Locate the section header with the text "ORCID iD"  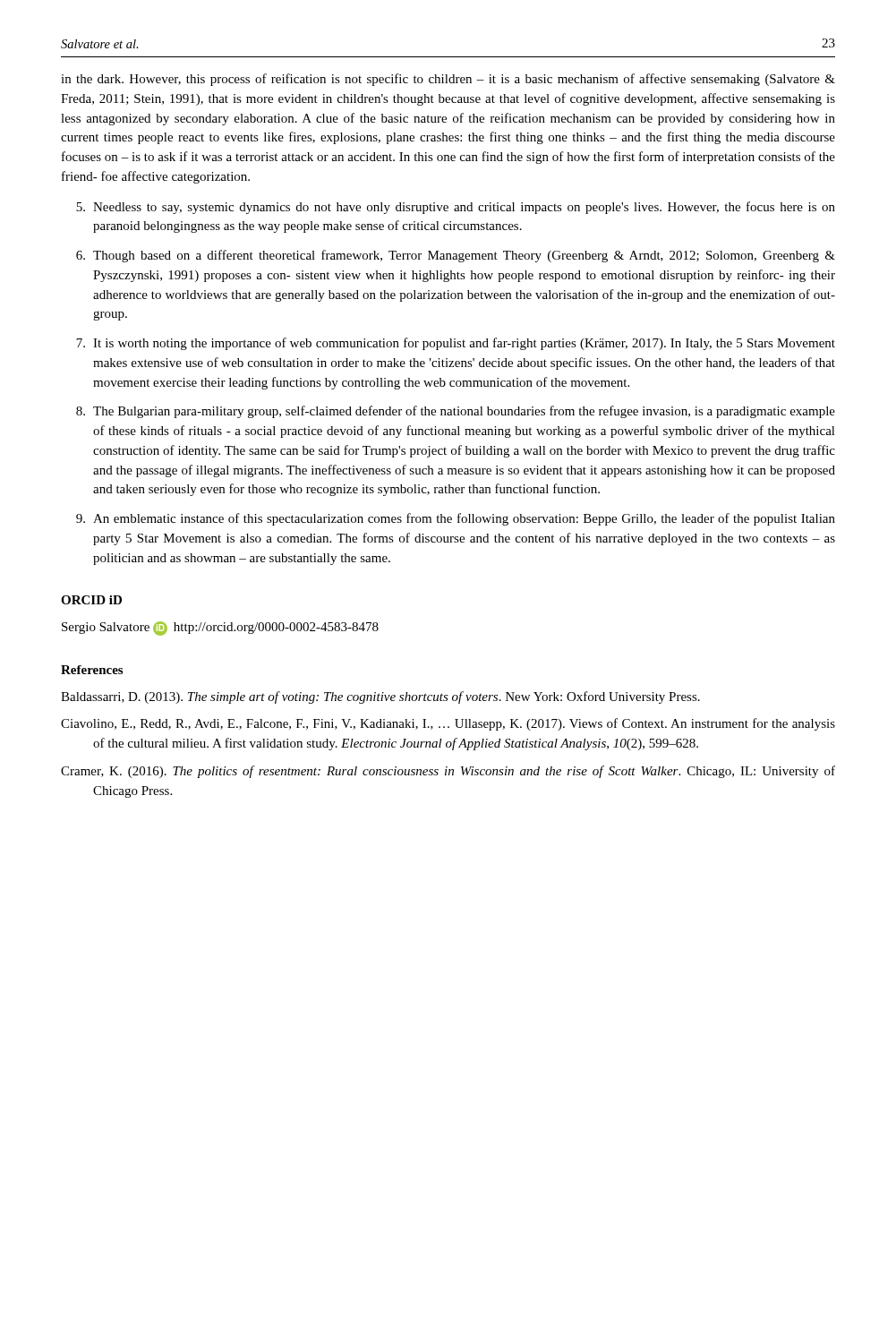tap(92, 600)
